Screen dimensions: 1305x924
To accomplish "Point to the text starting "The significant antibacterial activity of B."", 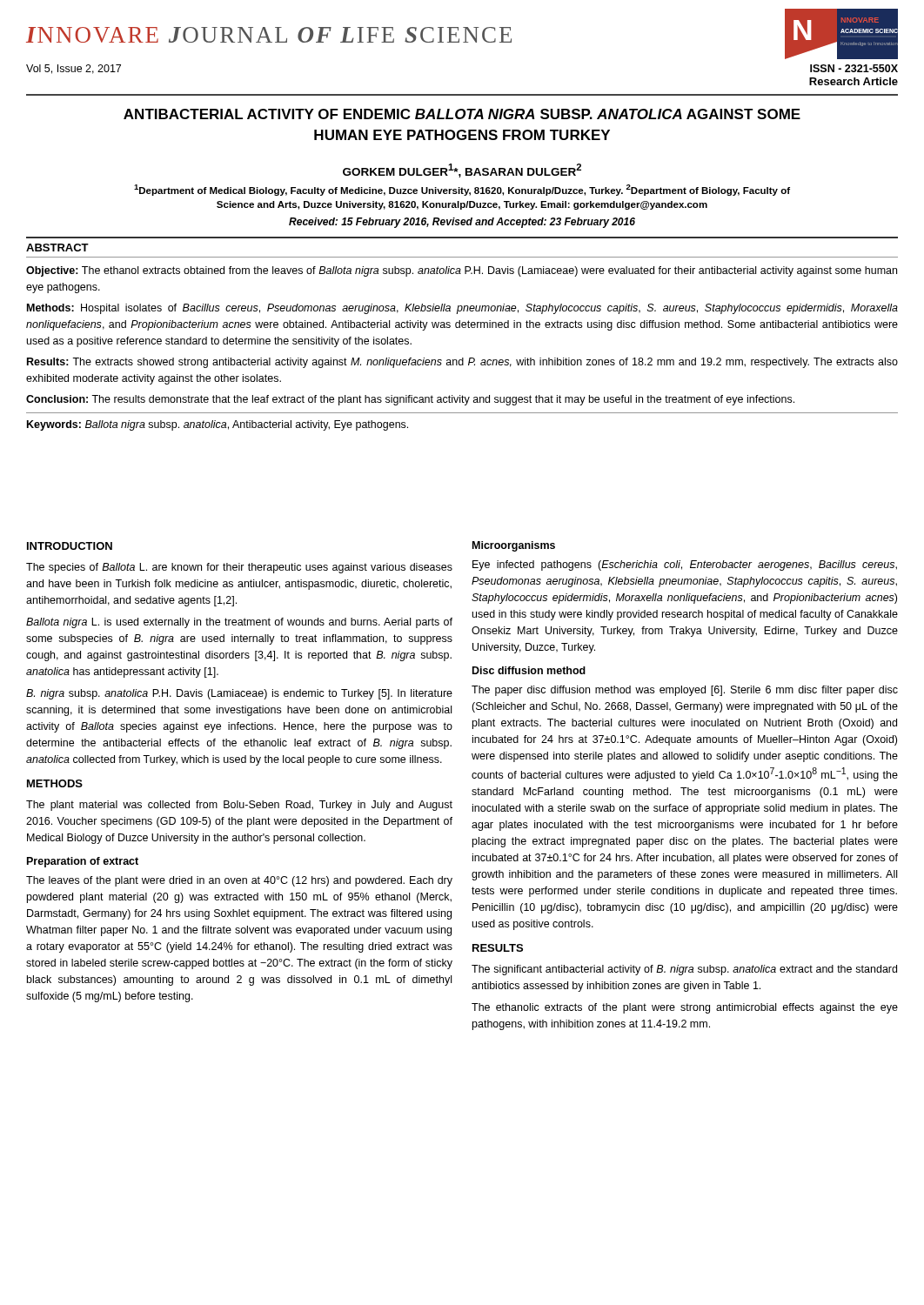I will 685,977.
